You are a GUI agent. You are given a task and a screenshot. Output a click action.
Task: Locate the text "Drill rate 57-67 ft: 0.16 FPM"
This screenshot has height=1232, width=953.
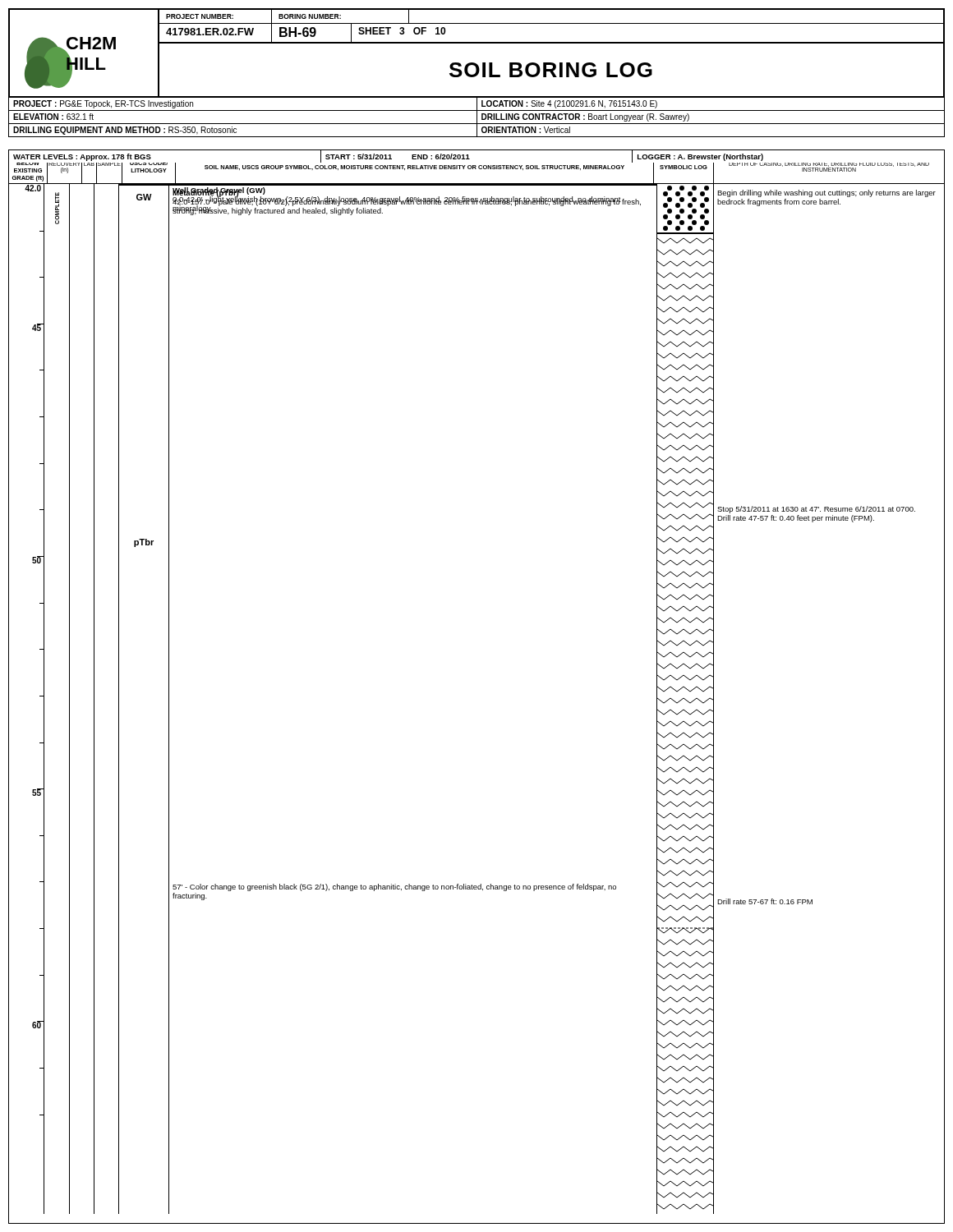(765, 901)
